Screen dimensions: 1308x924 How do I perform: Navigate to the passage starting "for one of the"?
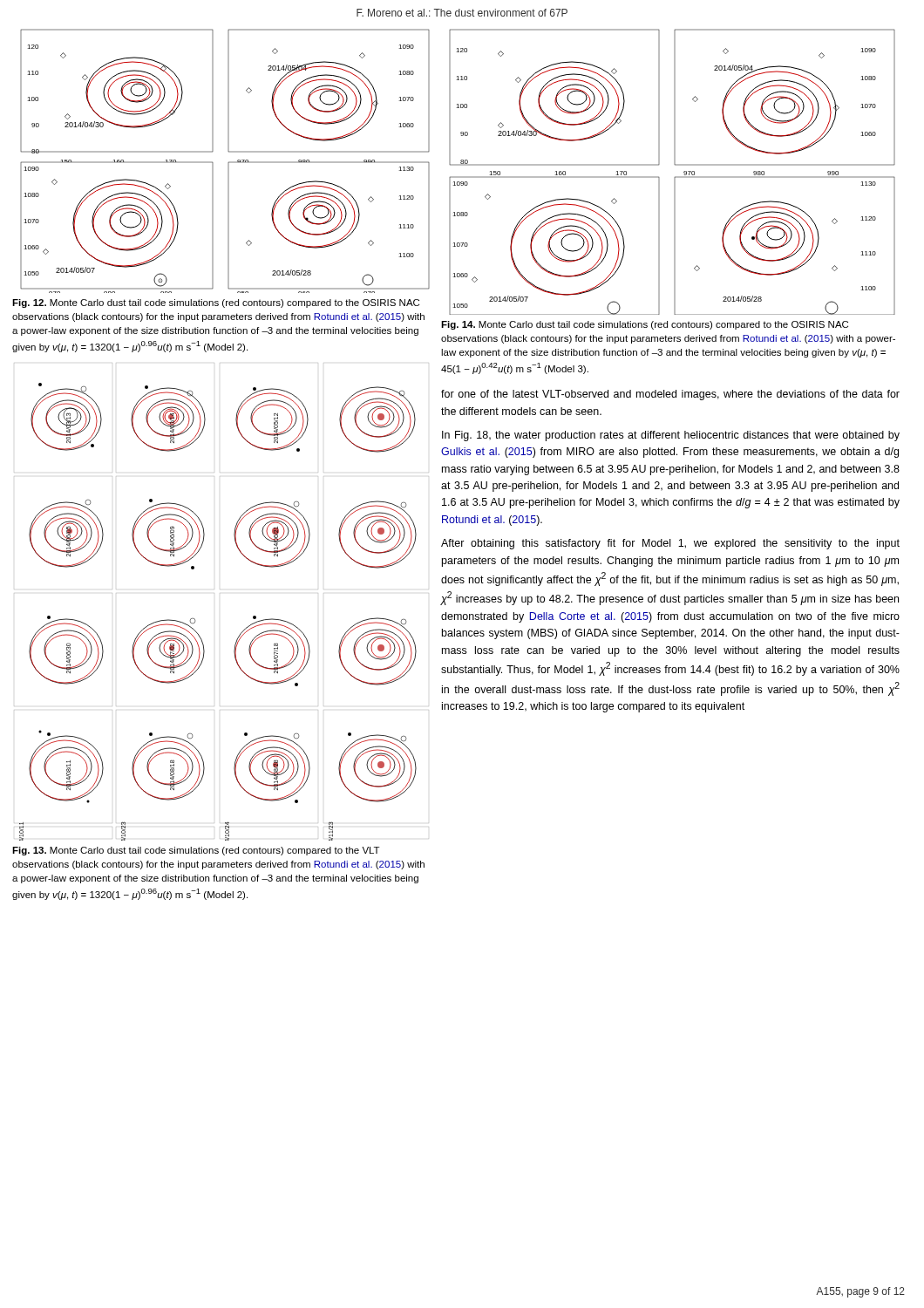(x=670, y=403)
